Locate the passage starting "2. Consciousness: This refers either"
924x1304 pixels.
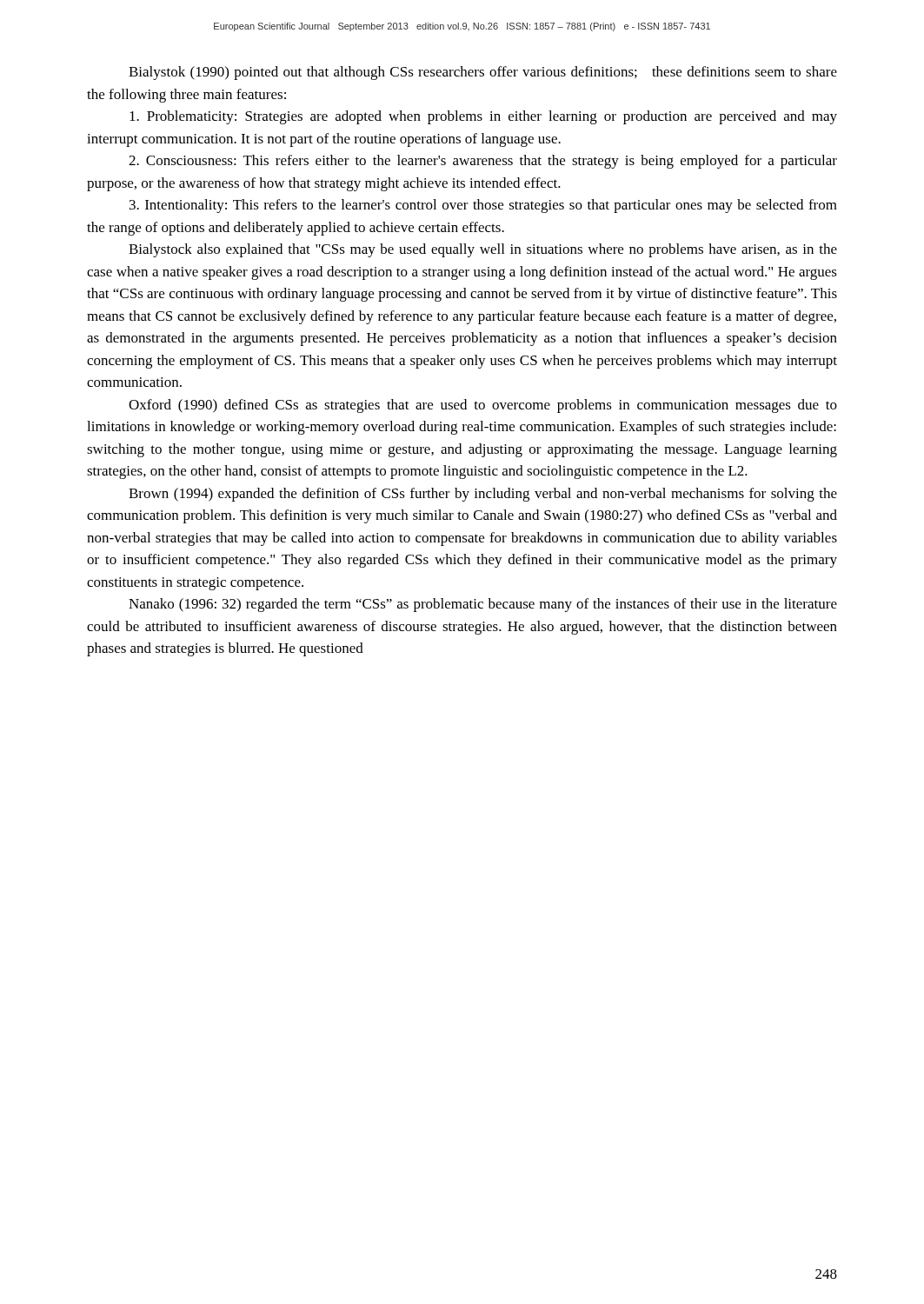462,172
